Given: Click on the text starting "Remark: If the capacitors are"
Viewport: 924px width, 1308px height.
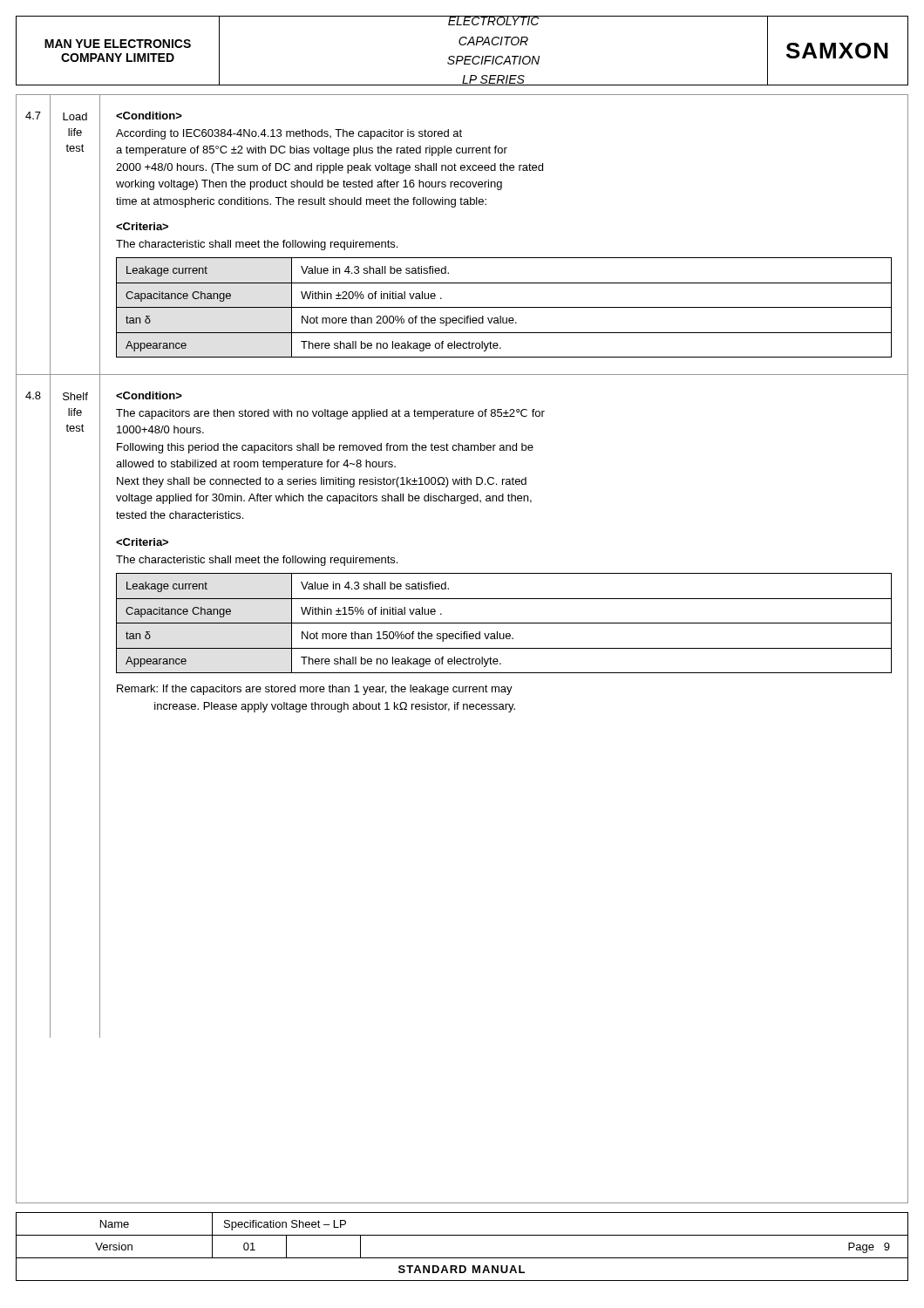Looking at the screenshot, I should point(316,697).
